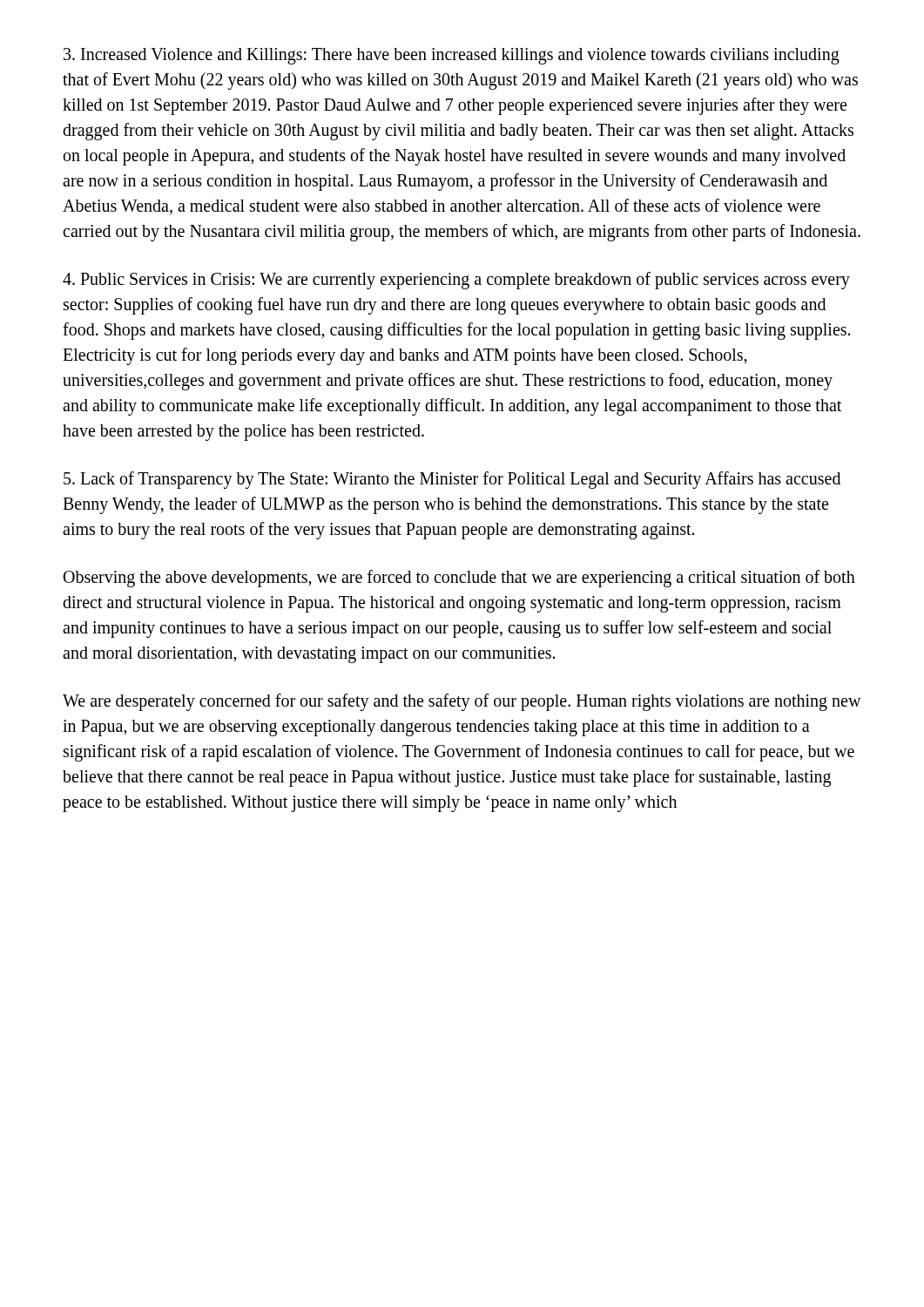Where is the passage that starts "Increased Violence and Killings:"?
924x1307 pixels.
point(462,142)
